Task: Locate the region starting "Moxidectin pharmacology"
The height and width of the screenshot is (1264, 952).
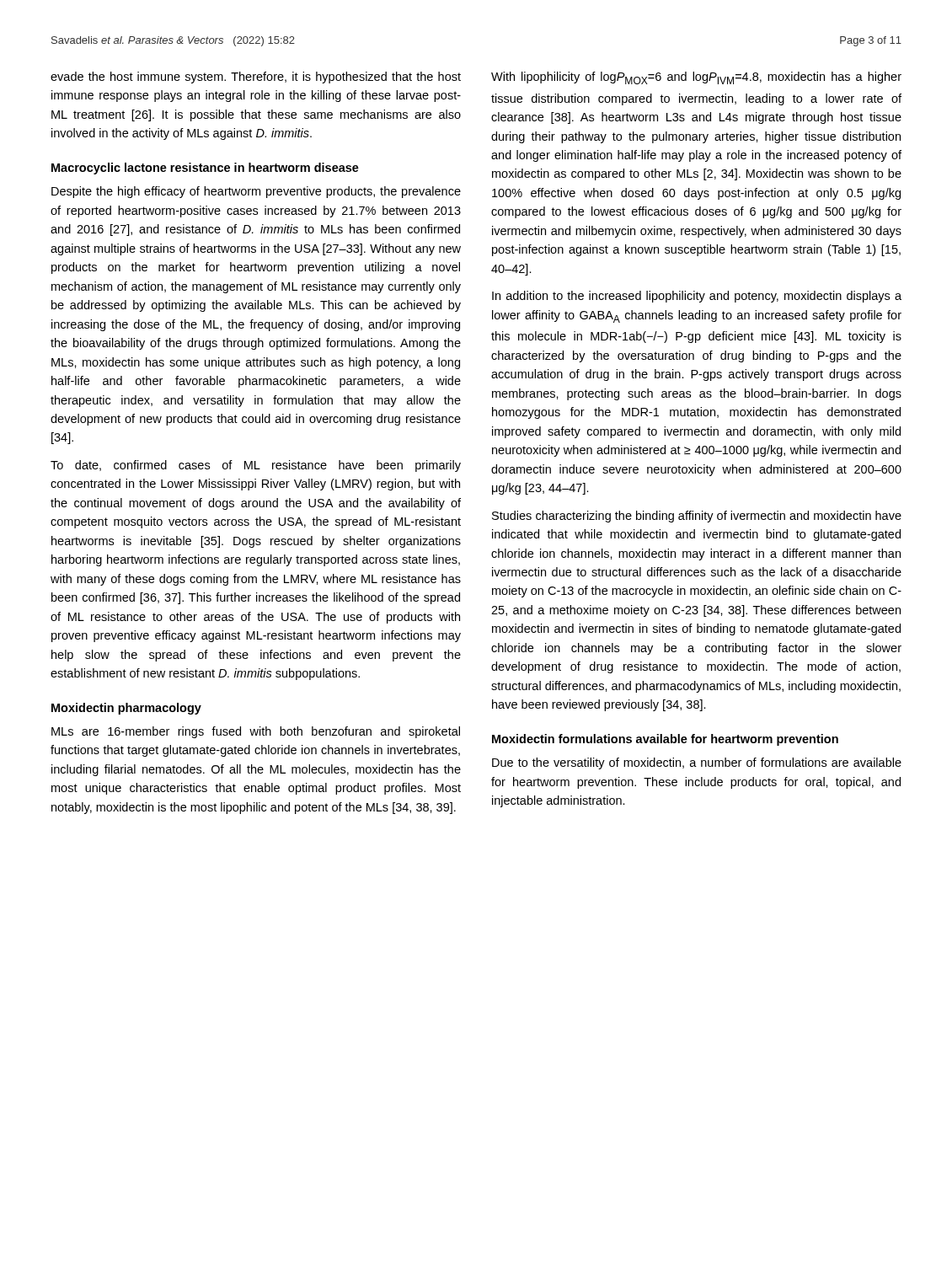Action: [126, 707]
